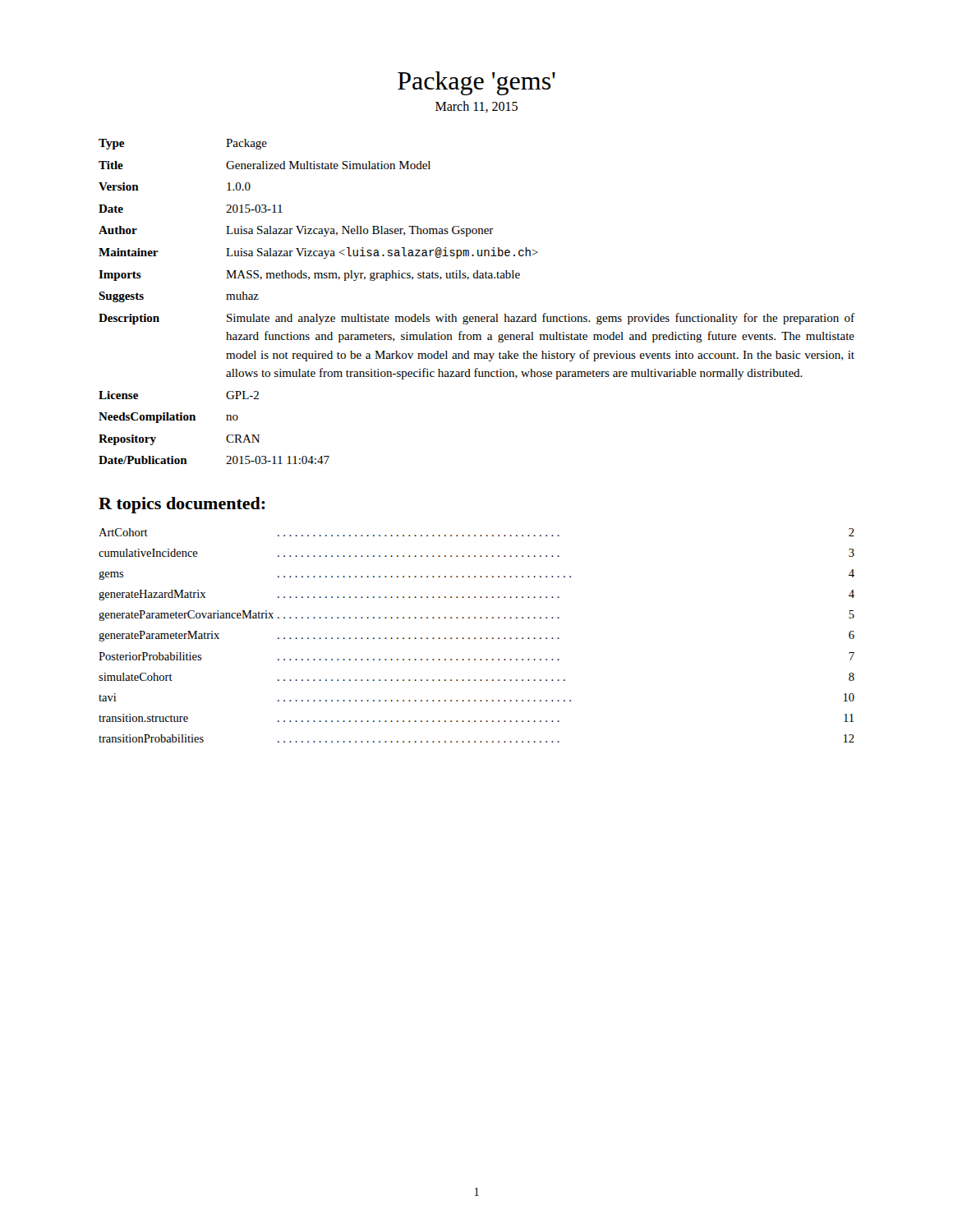
Task: Click where it says "R topics documented:"
Action: (x=182, y=503)
